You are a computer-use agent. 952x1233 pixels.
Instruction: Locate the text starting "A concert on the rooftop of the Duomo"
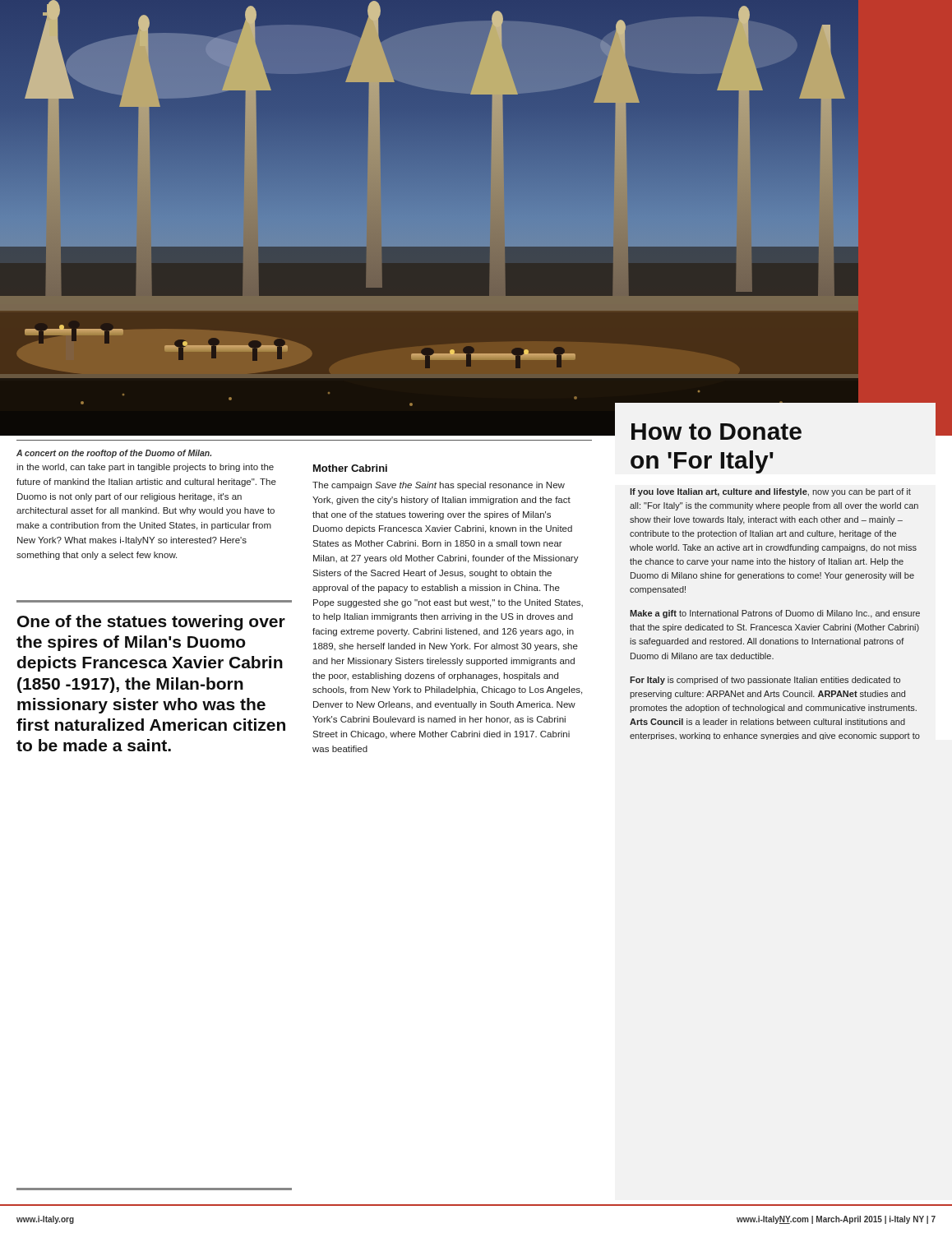coord(114,453)
